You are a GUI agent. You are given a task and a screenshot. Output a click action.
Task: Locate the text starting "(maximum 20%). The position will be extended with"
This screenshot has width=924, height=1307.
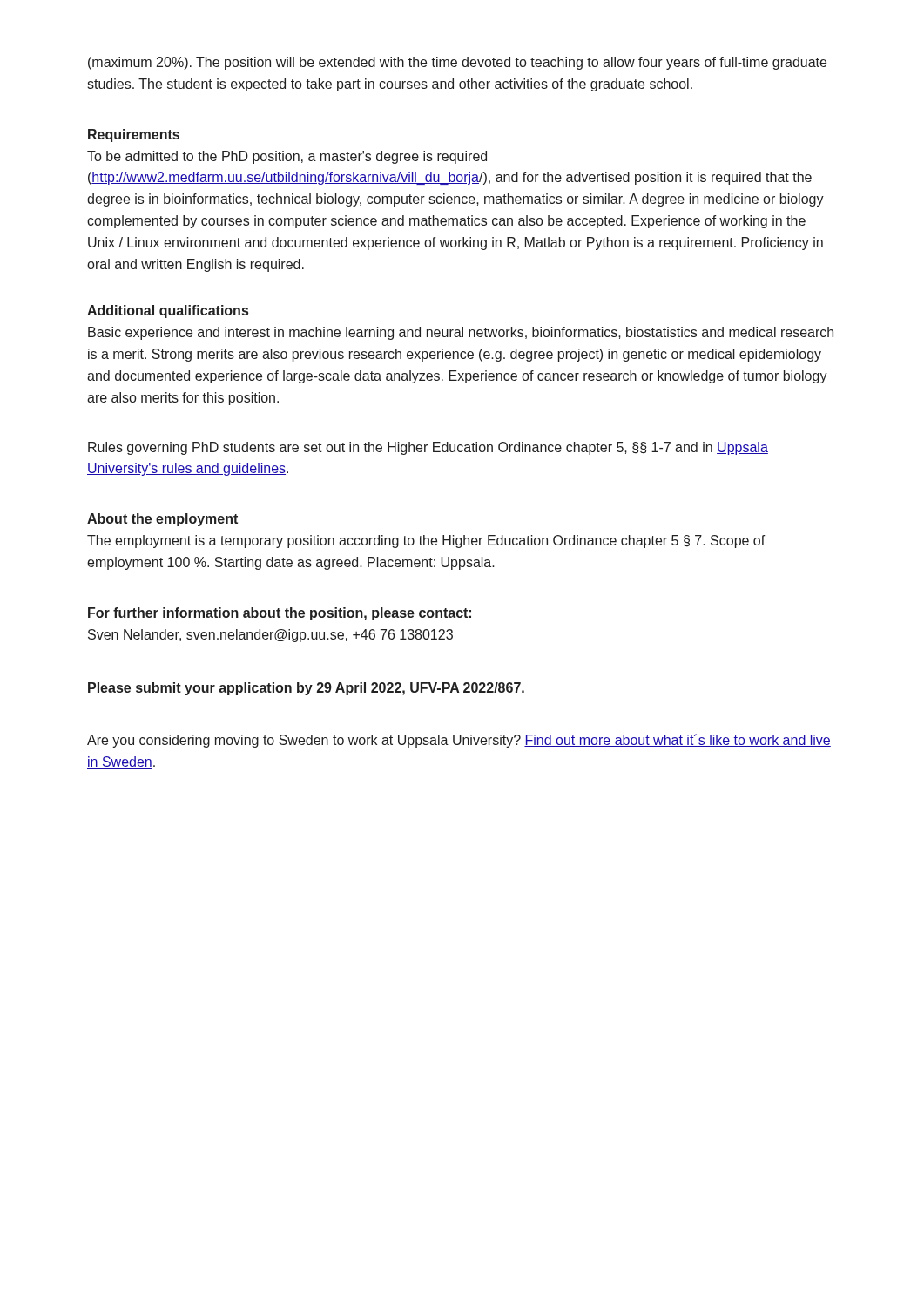457,73
